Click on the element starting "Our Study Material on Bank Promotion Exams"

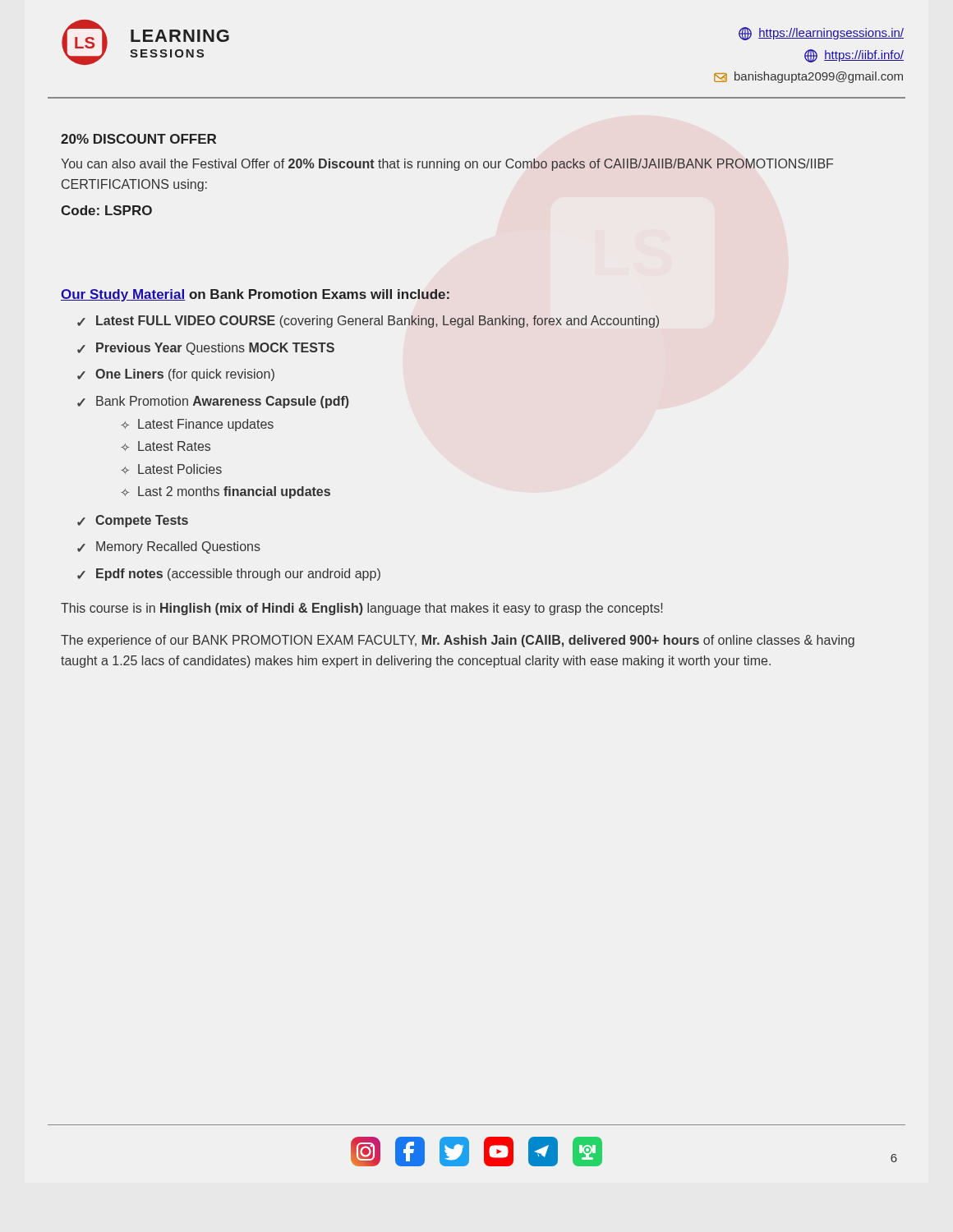coord(256,295)
